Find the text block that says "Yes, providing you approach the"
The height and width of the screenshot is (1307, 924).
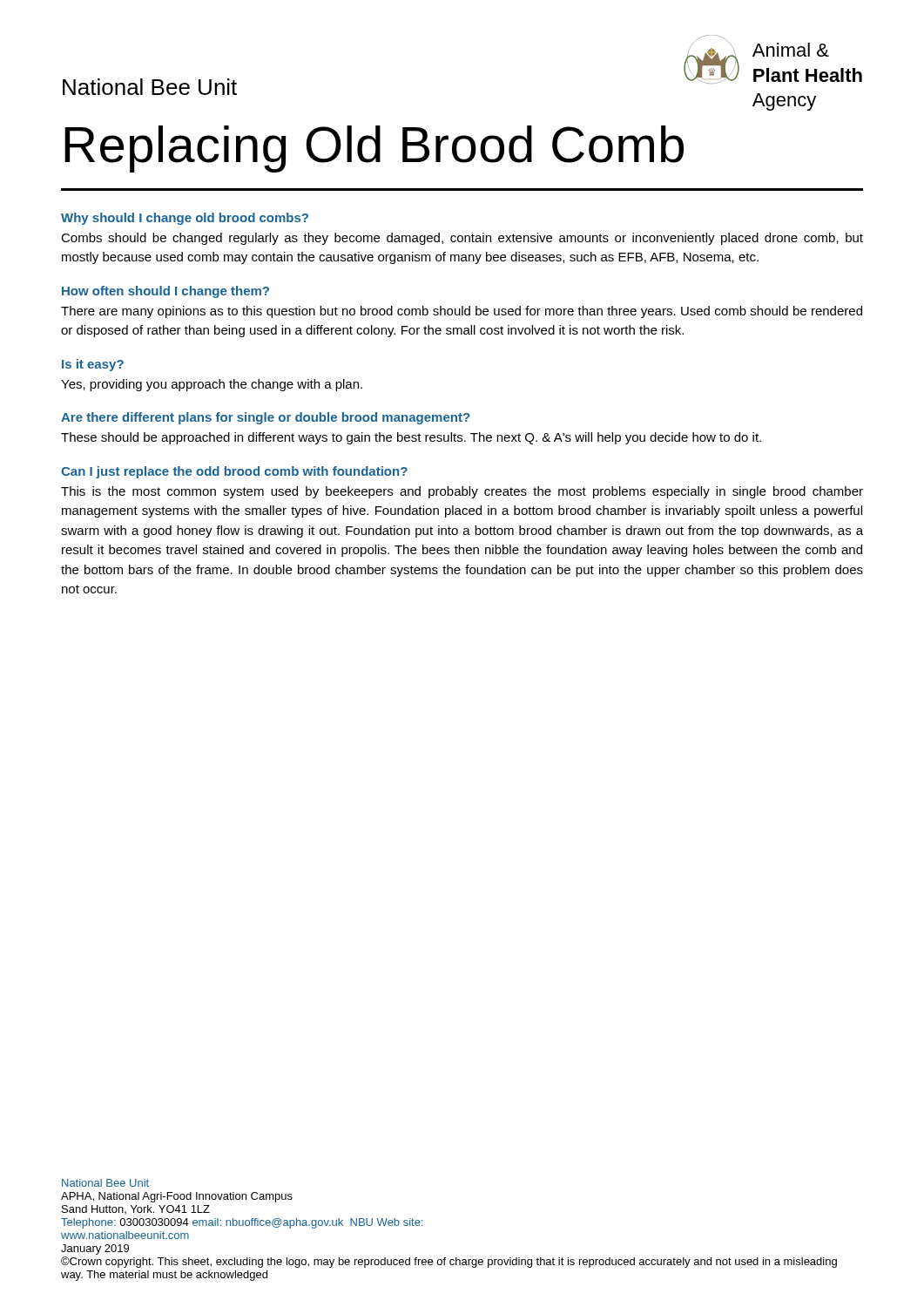[212, 383]
